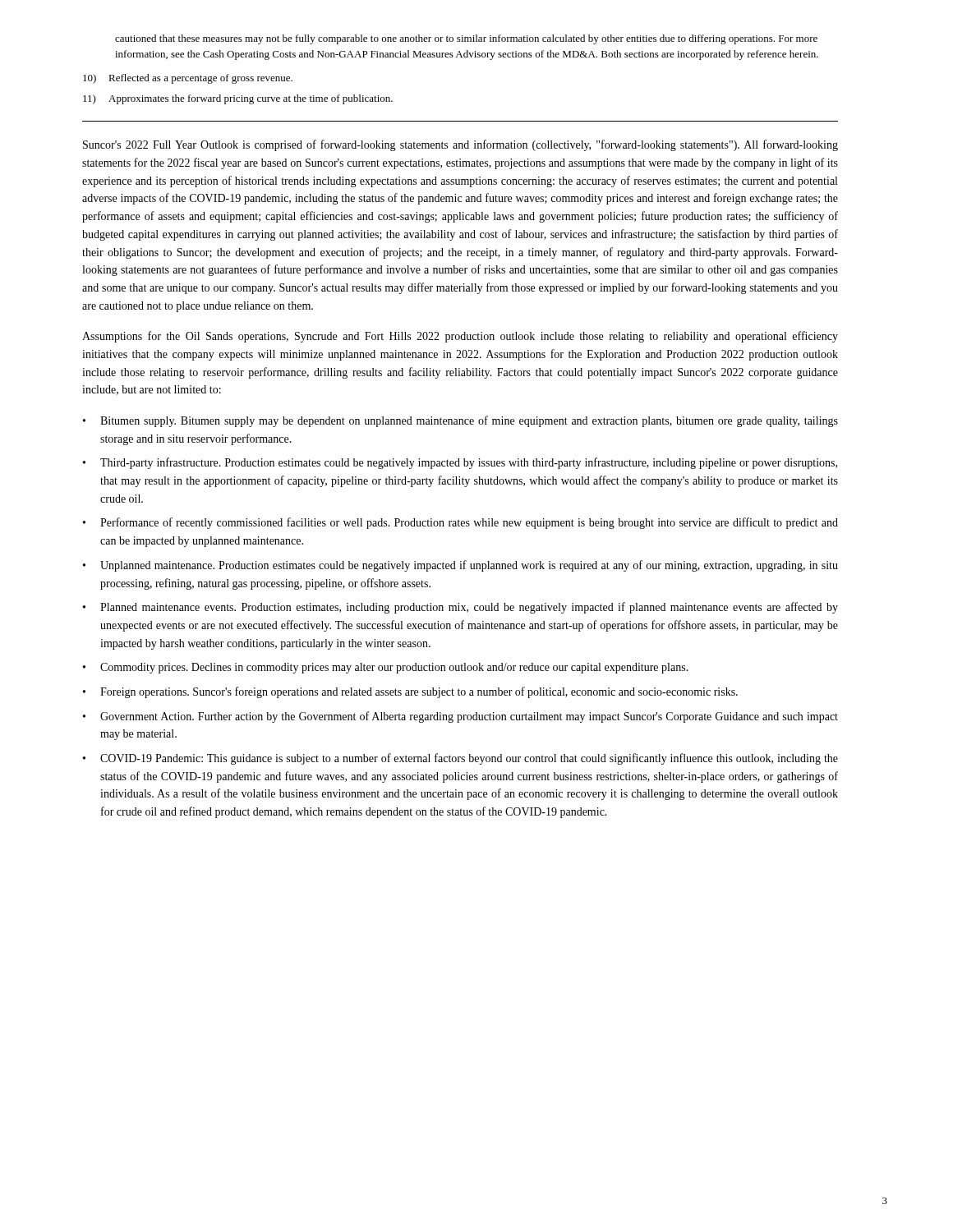Click on the region starting "• Third-party infrastructure. Production estimates could be"
The width and height of the screenshot is (953, 1232).
[460, 481]
